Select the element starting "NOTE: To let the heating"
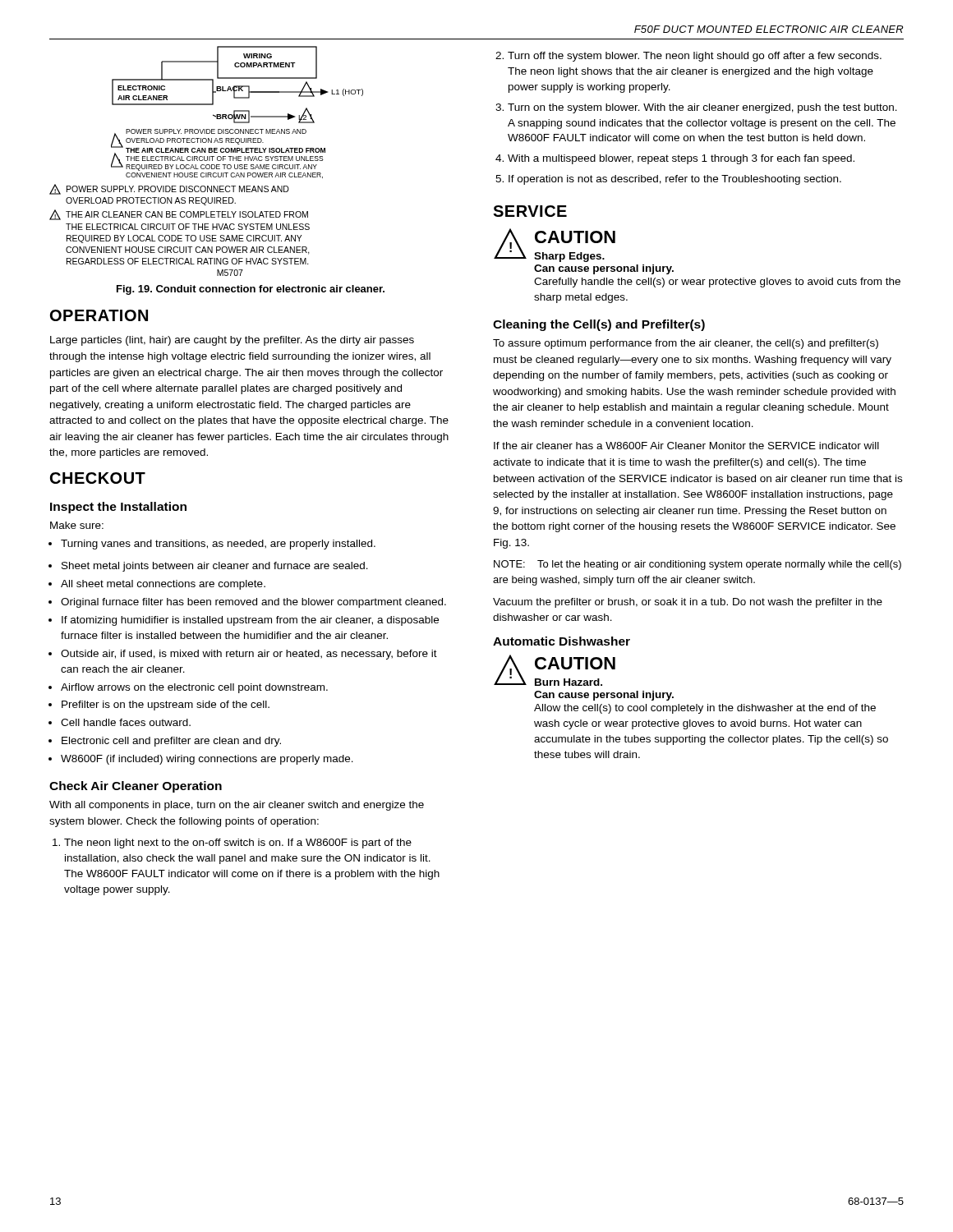953x1232 pixels. [x=697, y=572]
